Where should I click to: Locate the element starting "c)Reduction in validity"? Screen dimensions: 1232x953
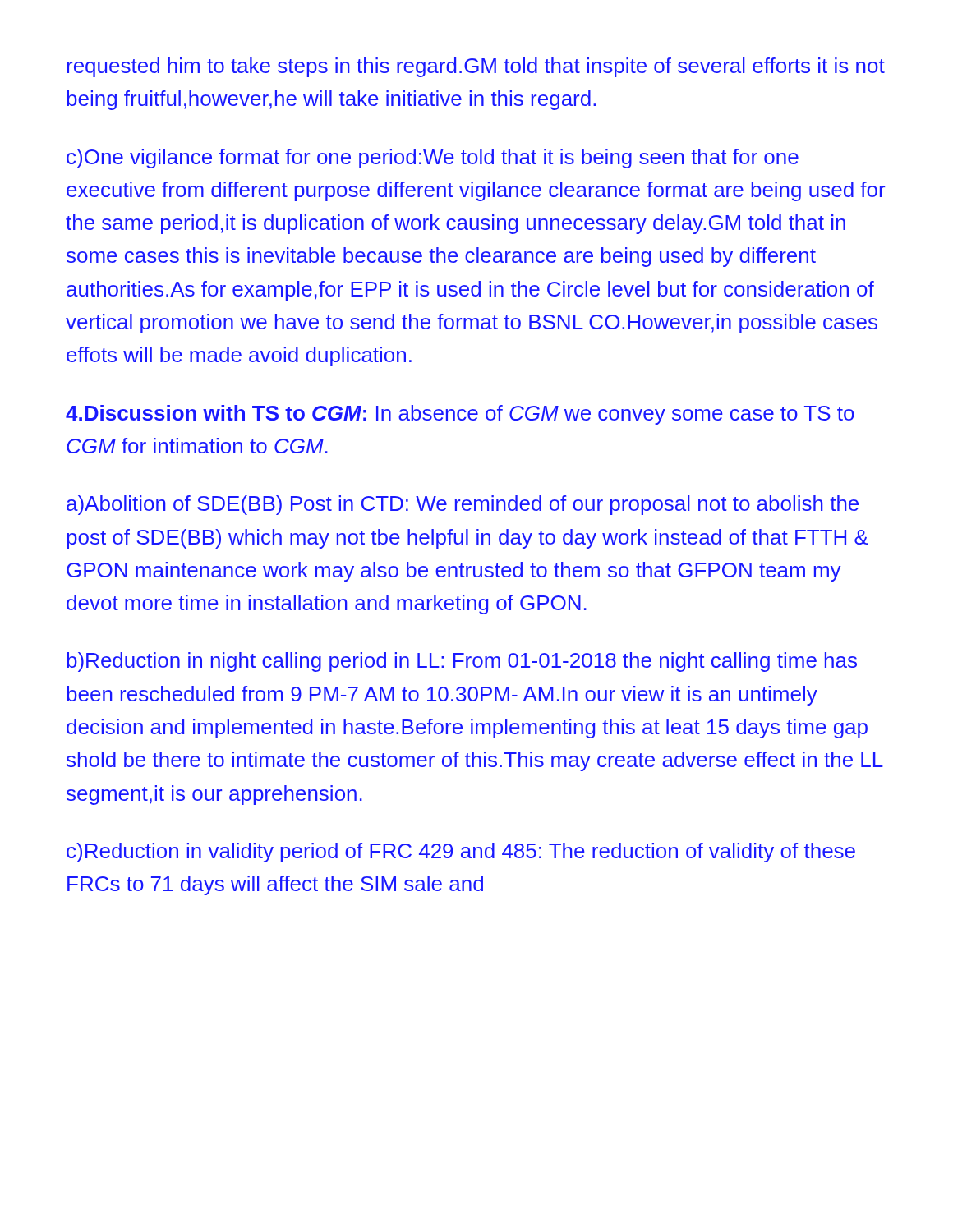(x=461, y=867)
